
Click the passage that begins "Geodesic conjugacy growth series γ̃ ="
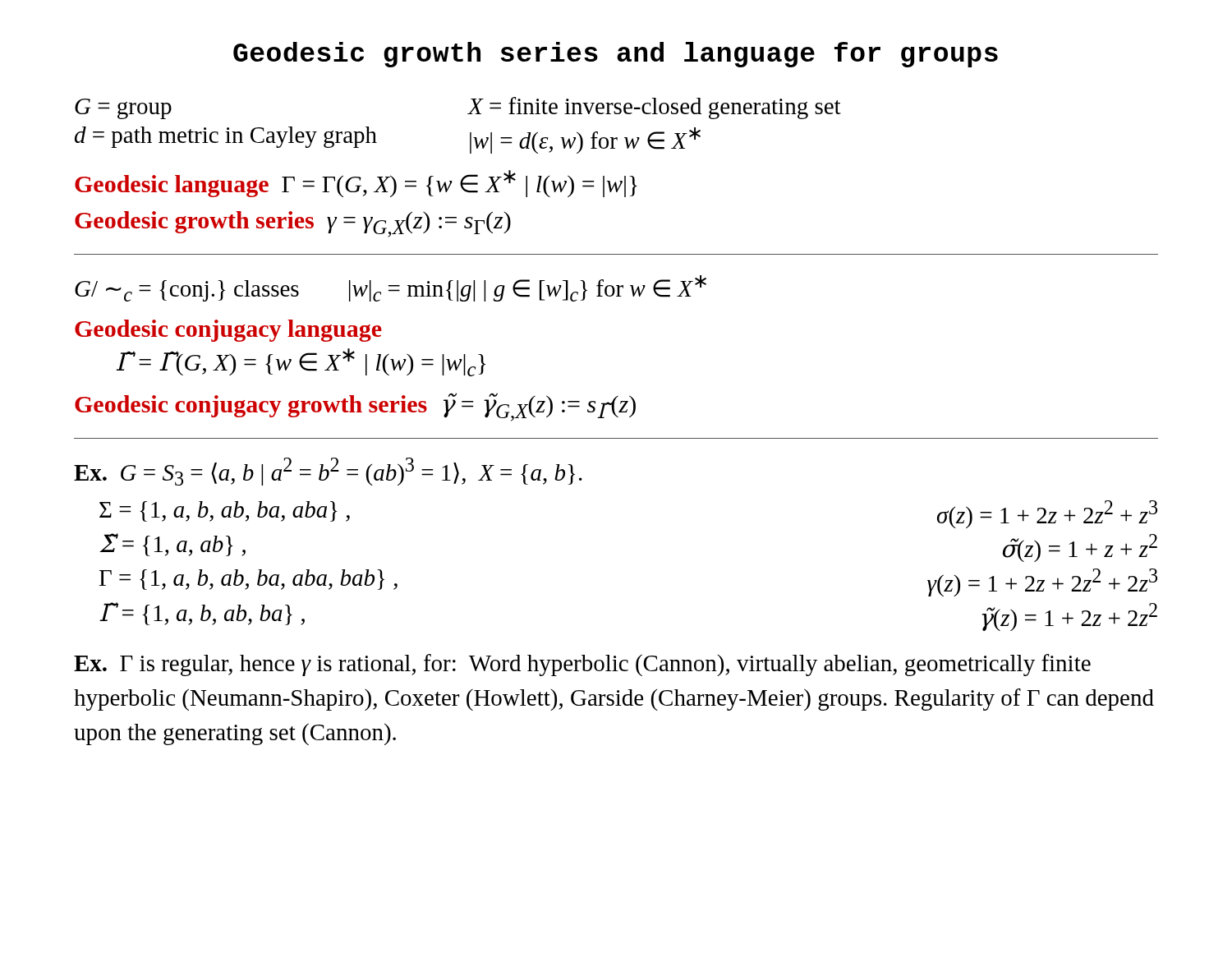click(x=355, y=406)
